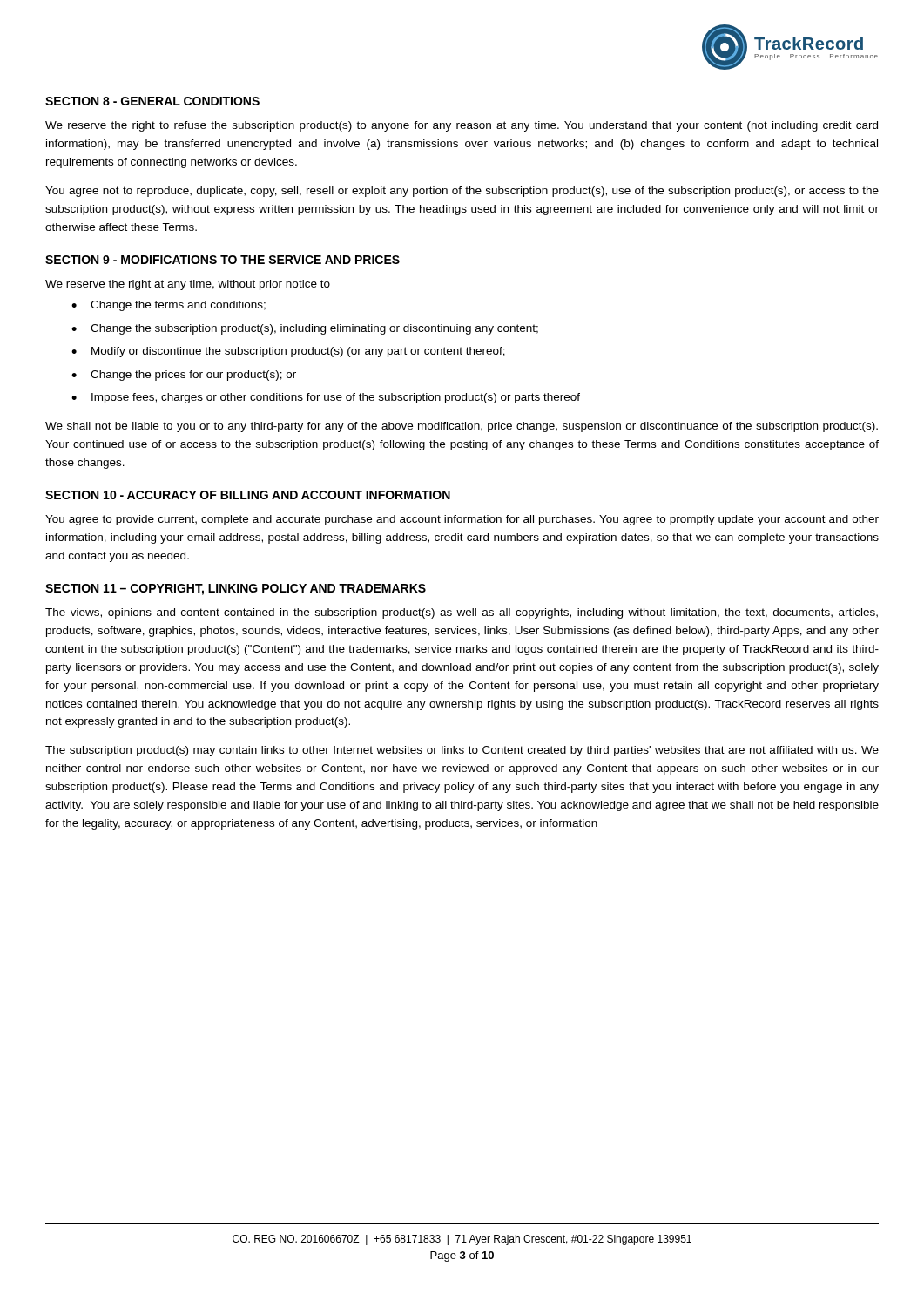
Task: Point to "SECTION 8 - GENERAL CONDITIONS"
Action: 153,101
